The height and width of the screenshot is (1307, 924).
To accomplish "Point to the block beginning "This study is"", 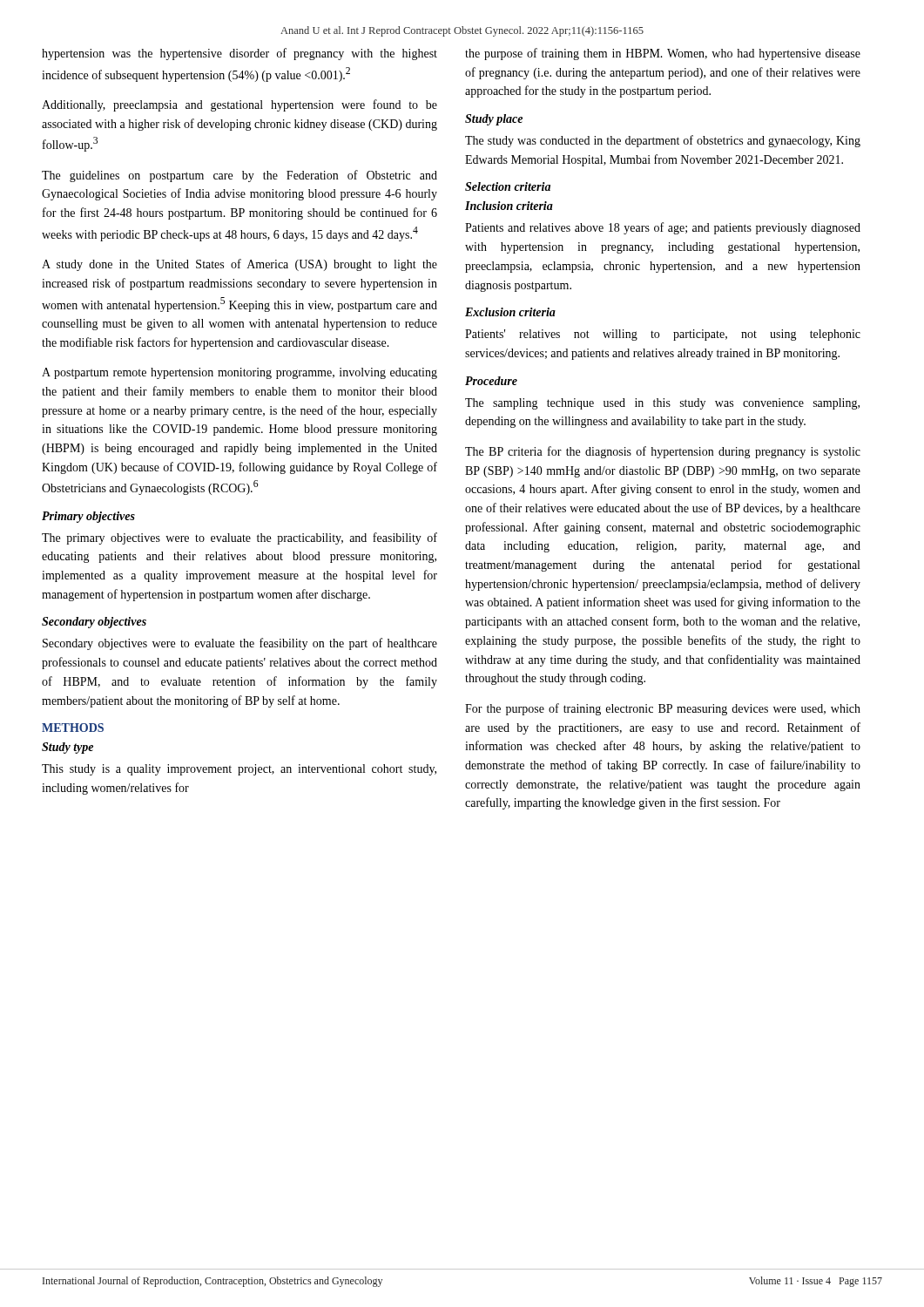I will pyautogui.click(x=239, y=779).
